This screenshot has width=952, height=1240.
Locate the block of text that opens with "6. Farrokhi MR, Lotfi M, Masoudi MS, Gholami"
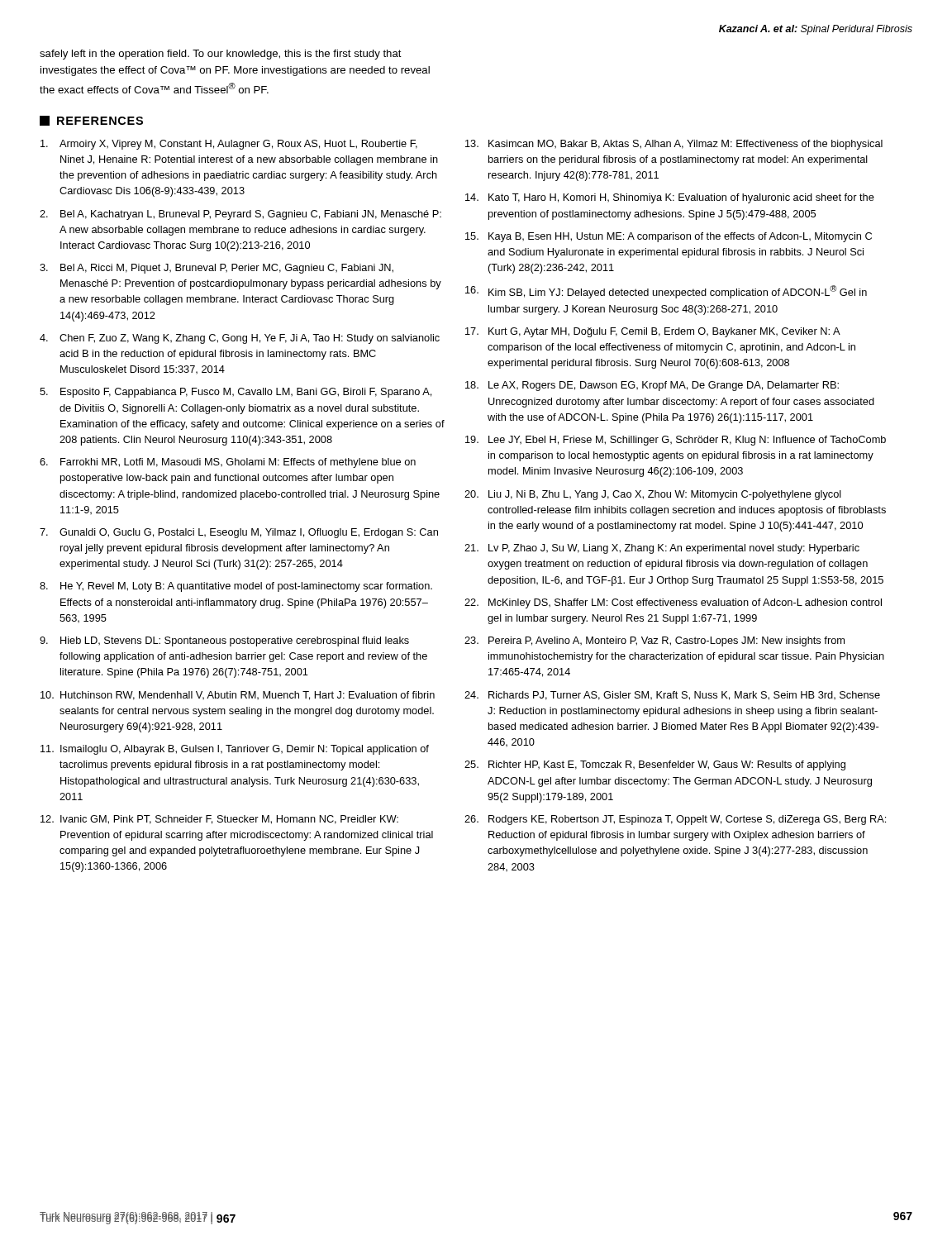[242, 486]
